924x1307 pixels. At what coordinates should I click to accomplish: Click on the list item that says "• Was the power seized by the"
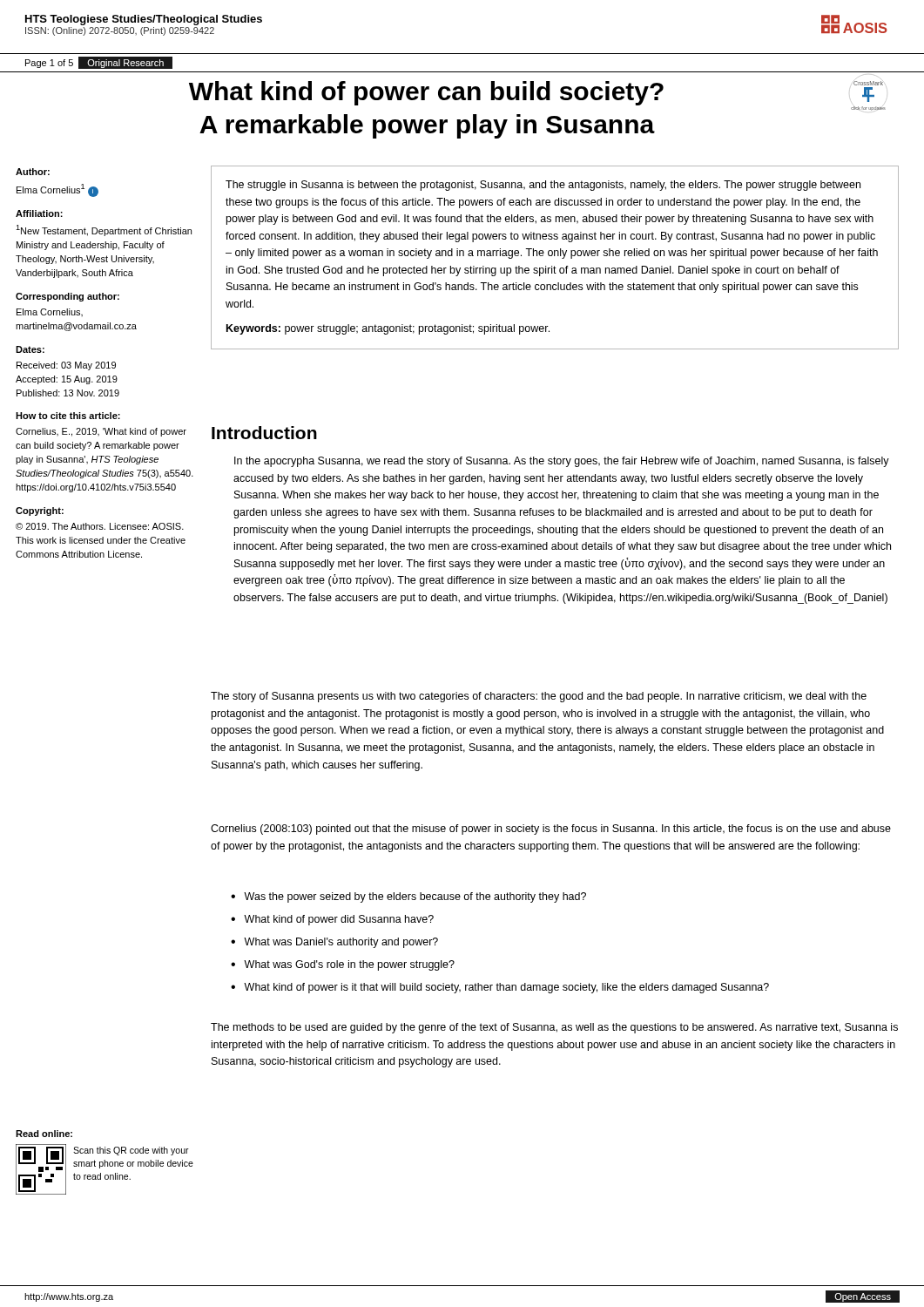coord(409,897)
